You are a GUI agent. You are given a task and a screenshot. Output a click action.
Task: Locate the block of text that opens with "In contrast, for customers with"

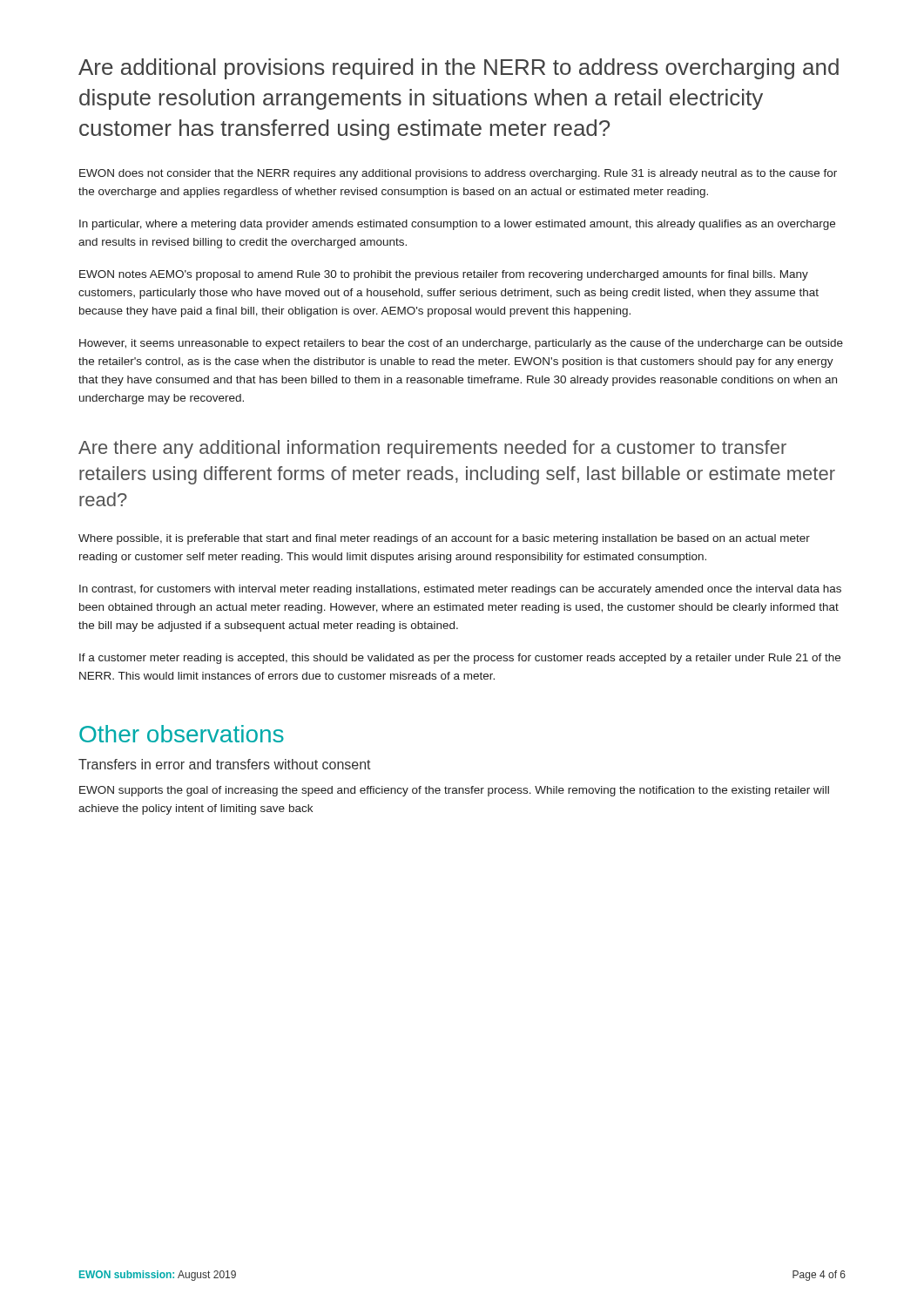[x=460, y=607]
